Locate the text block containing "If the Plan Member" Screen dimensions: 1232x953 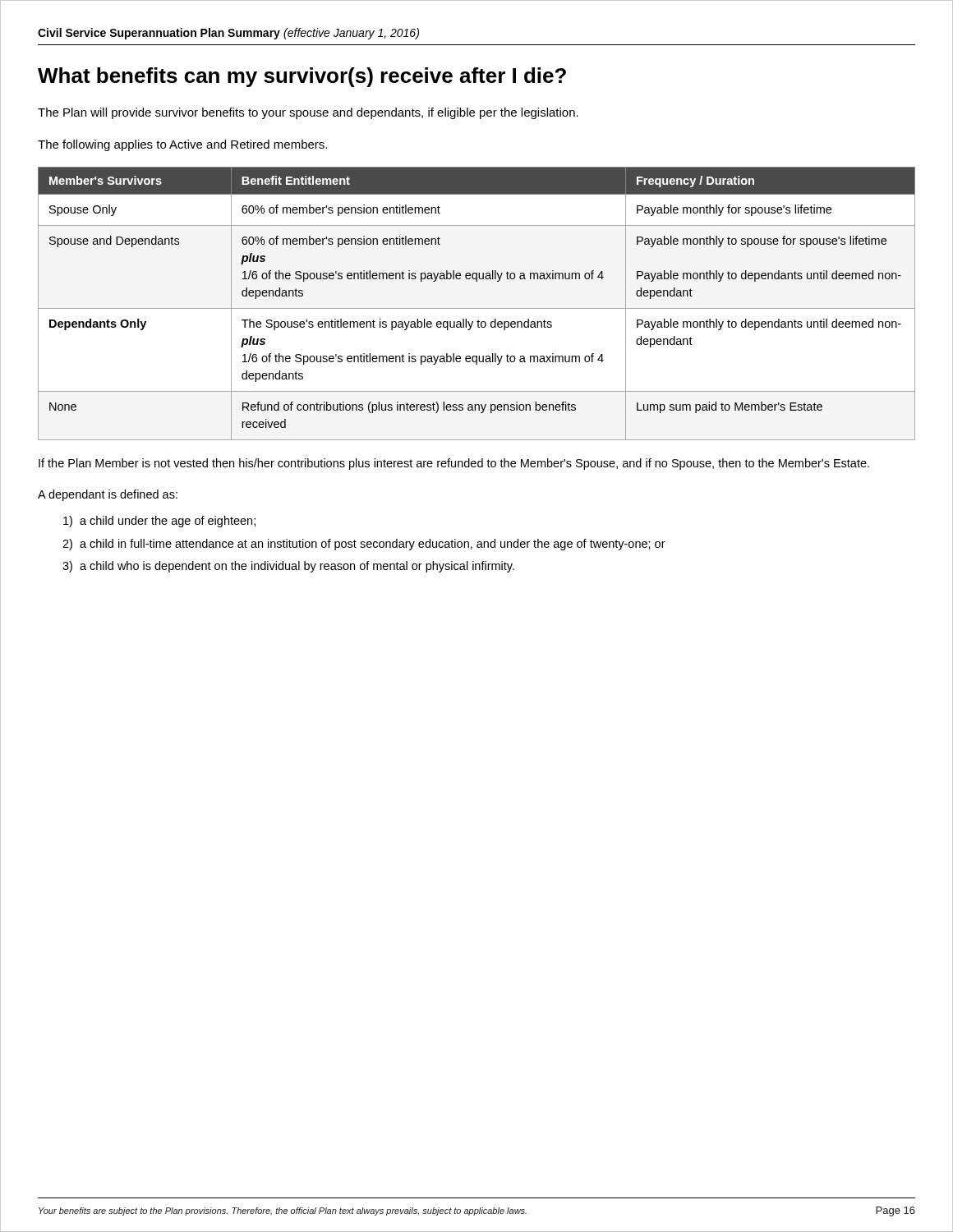(x=454, y=464)
